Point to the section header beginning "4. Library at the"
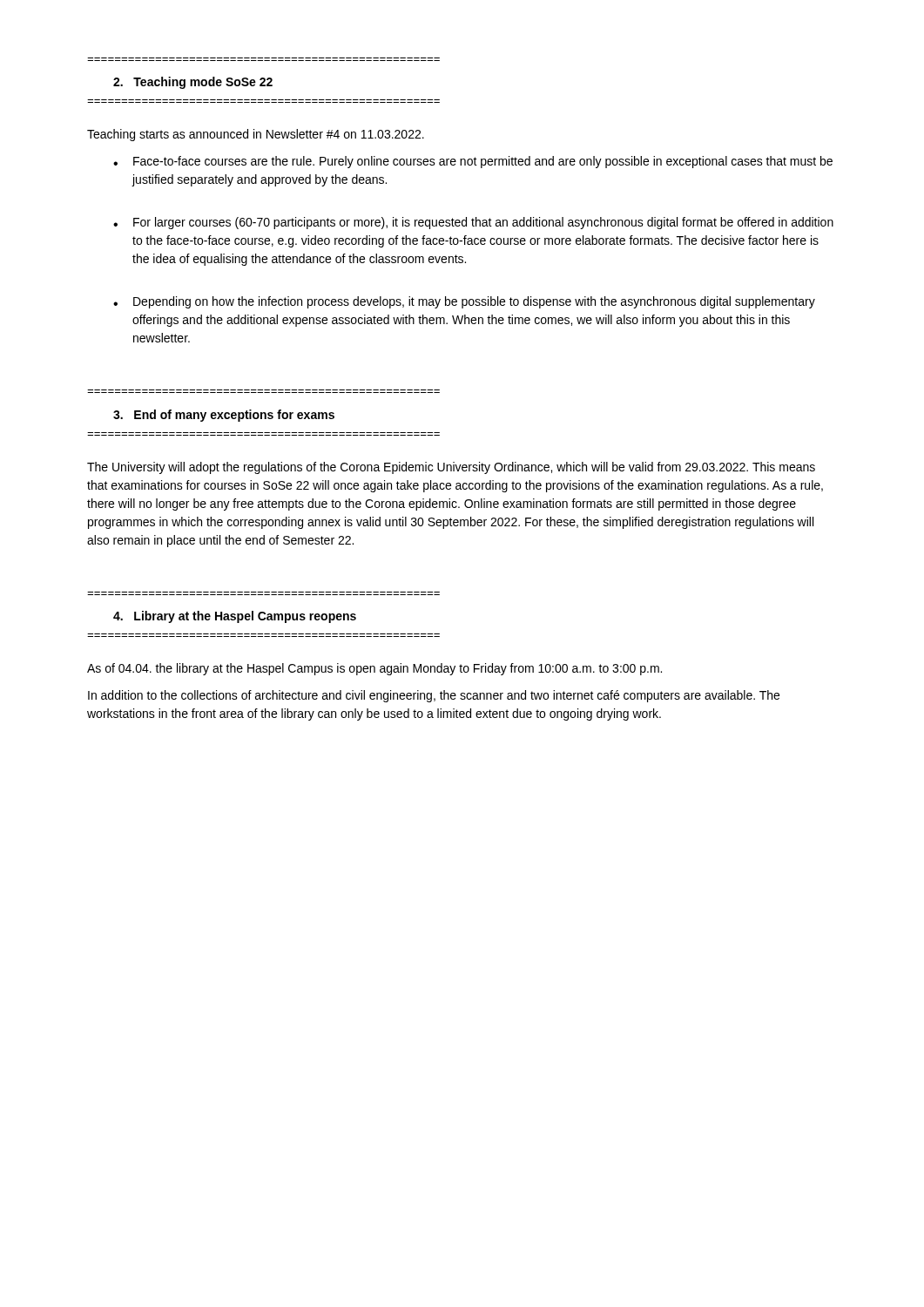Screen dimensions: 1307x924 coord(235,616)
